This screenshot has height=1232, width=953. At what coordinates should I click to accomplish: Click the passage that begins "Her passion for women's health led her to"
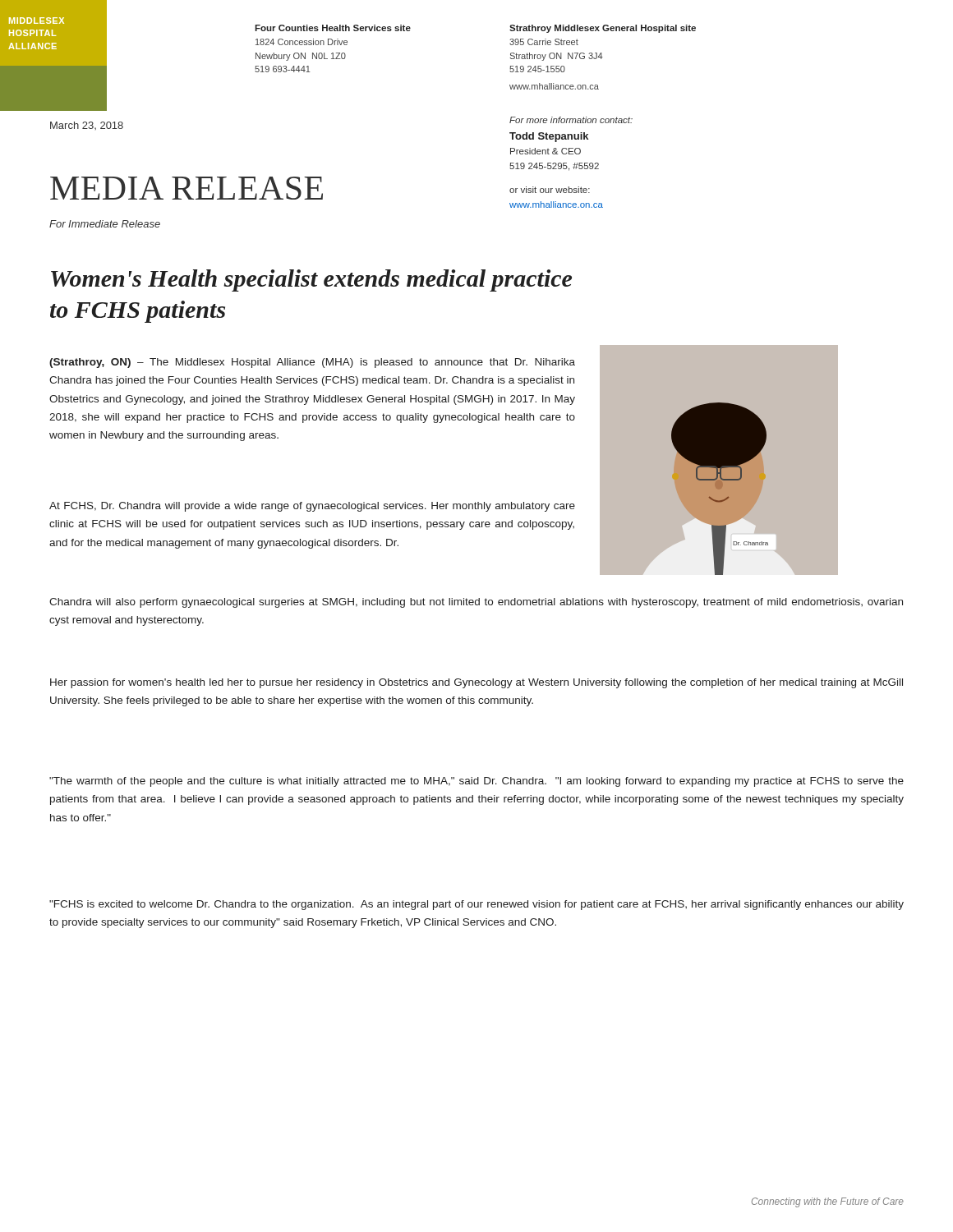[476, 691]
